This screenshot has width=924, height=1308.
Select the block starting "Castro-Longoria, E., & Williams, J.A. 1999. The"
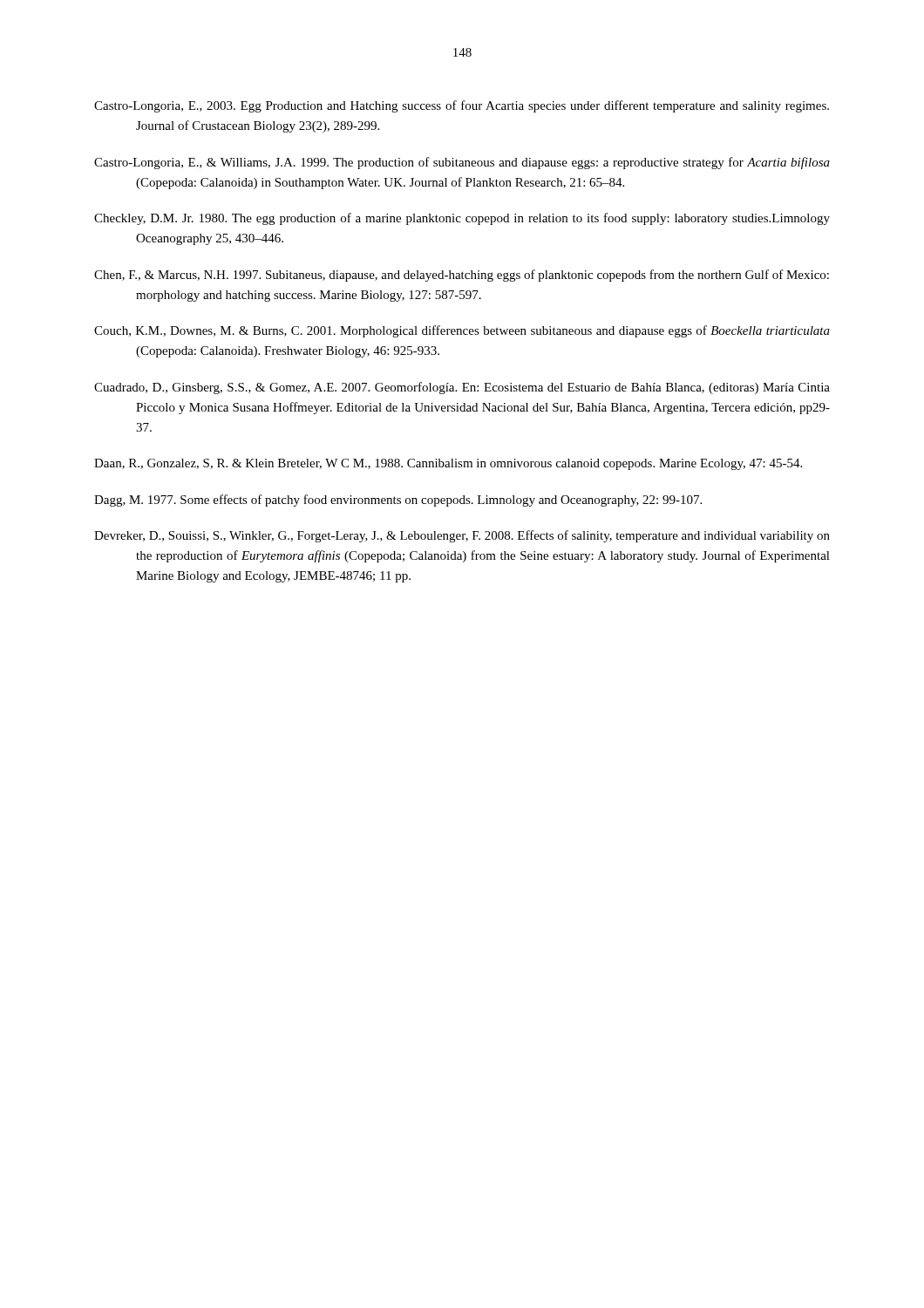tap(462, 172)
